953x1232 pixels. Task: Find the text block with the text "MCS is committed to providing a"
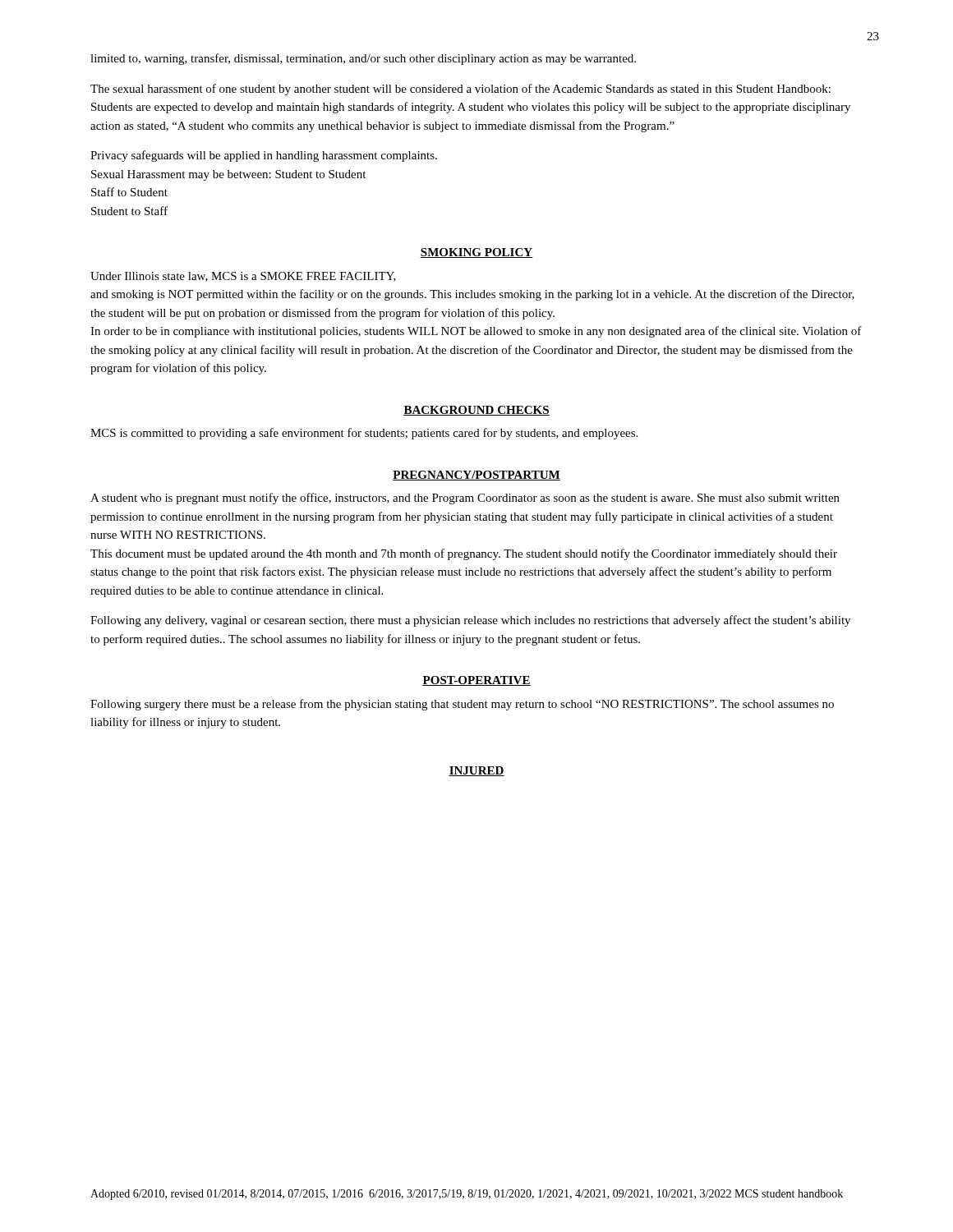coord(365,433)
